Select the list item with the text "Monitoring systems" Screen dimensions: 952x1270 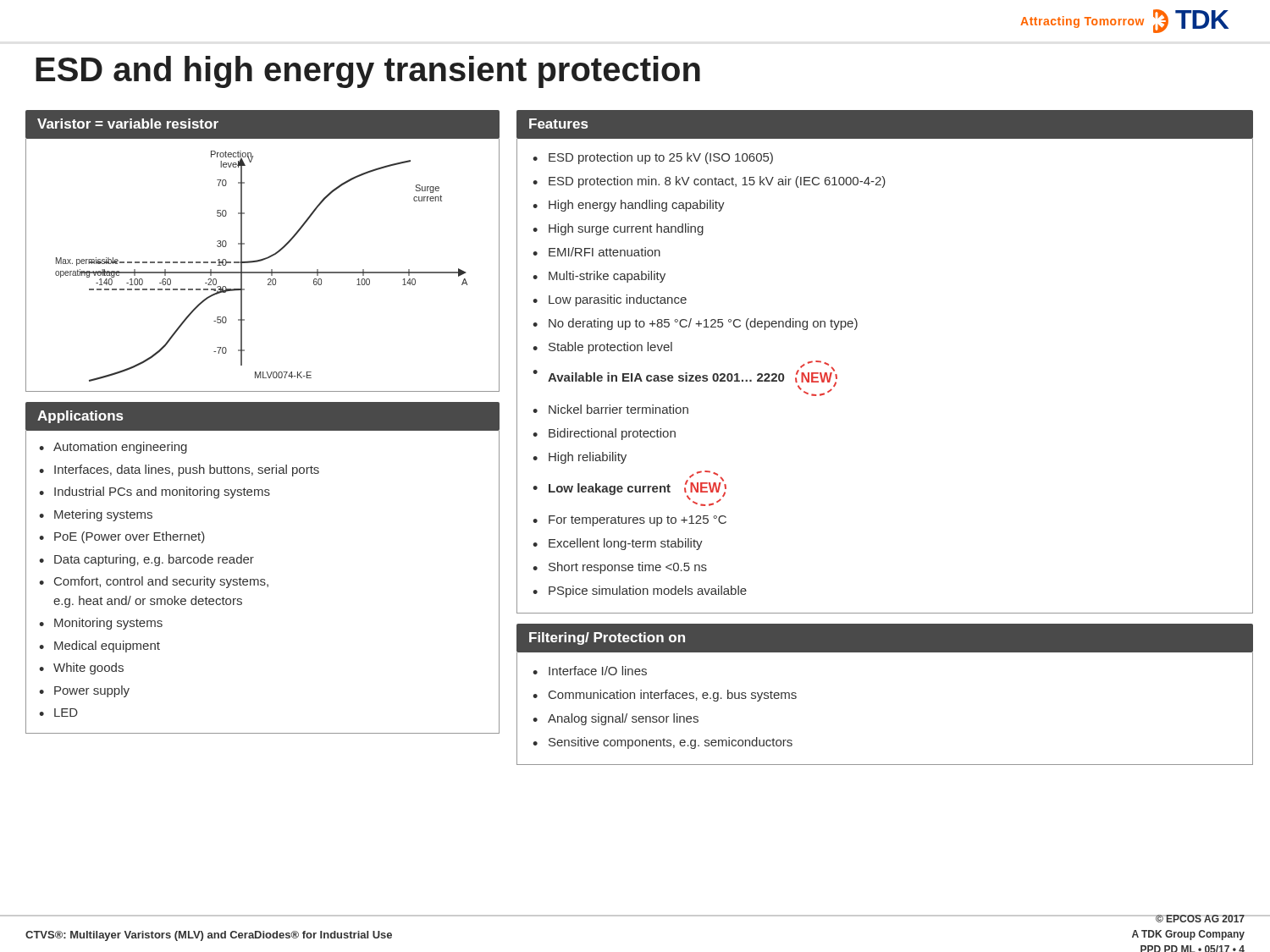click(108, 622)
